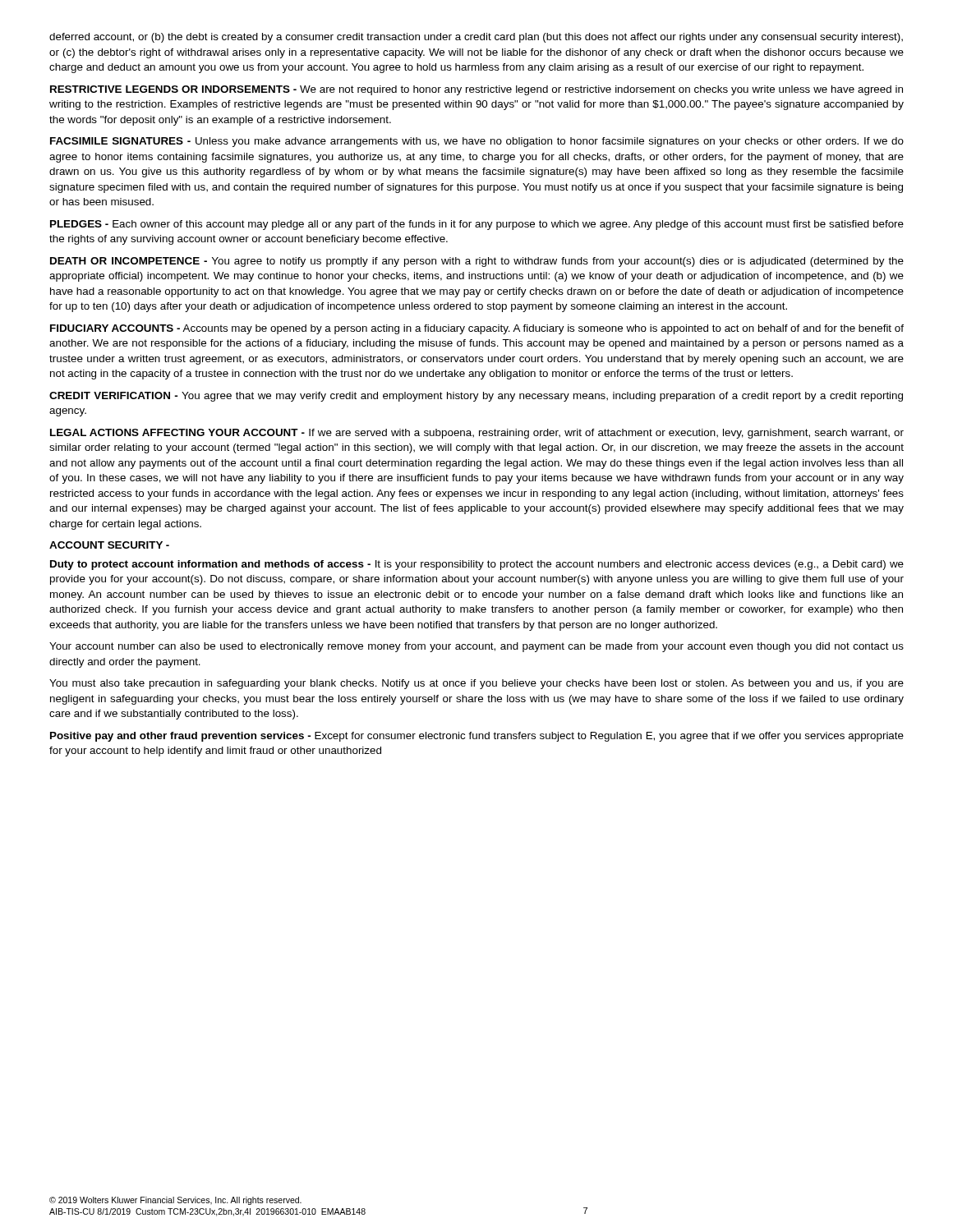Find the text block with the text "DEATH OR INCOMPETENCE - You agree to notify"
953x1232 pixels.
(476, 283)
